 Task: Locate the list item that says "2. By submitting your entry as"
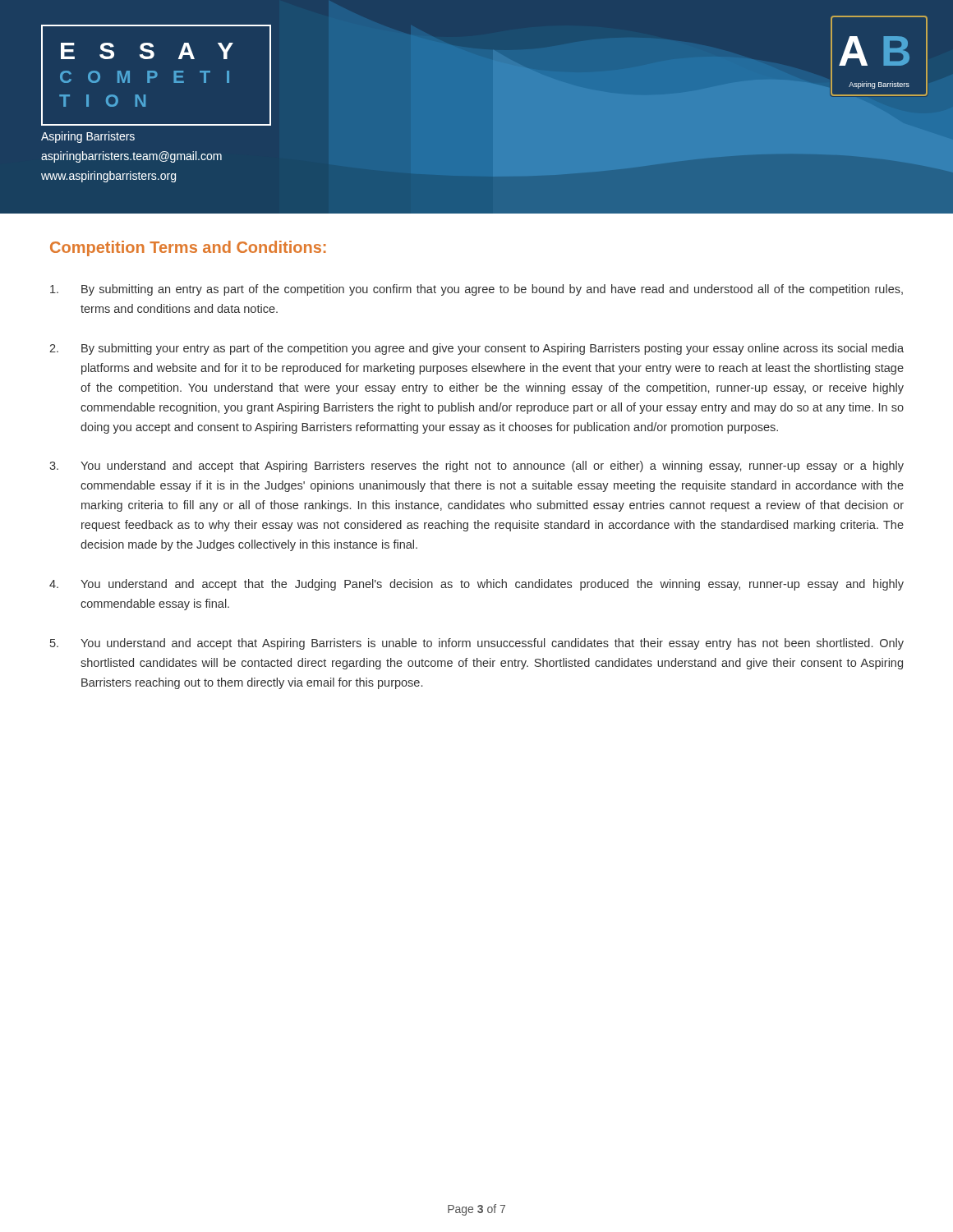click(x=476, y=388)
